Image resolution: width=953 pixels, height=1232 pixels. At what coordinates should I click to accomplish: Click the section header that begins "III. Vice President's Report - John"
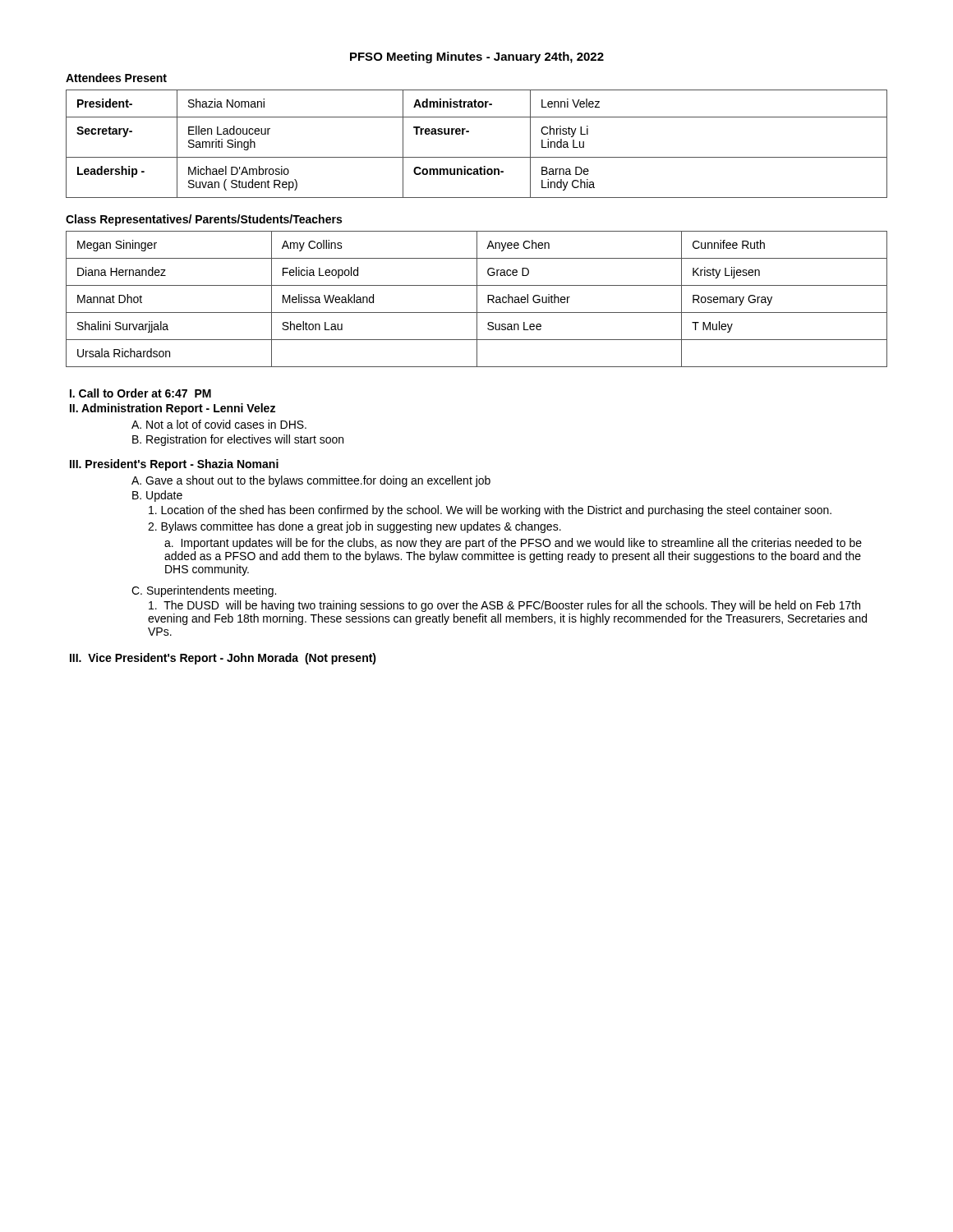[221, 658]
